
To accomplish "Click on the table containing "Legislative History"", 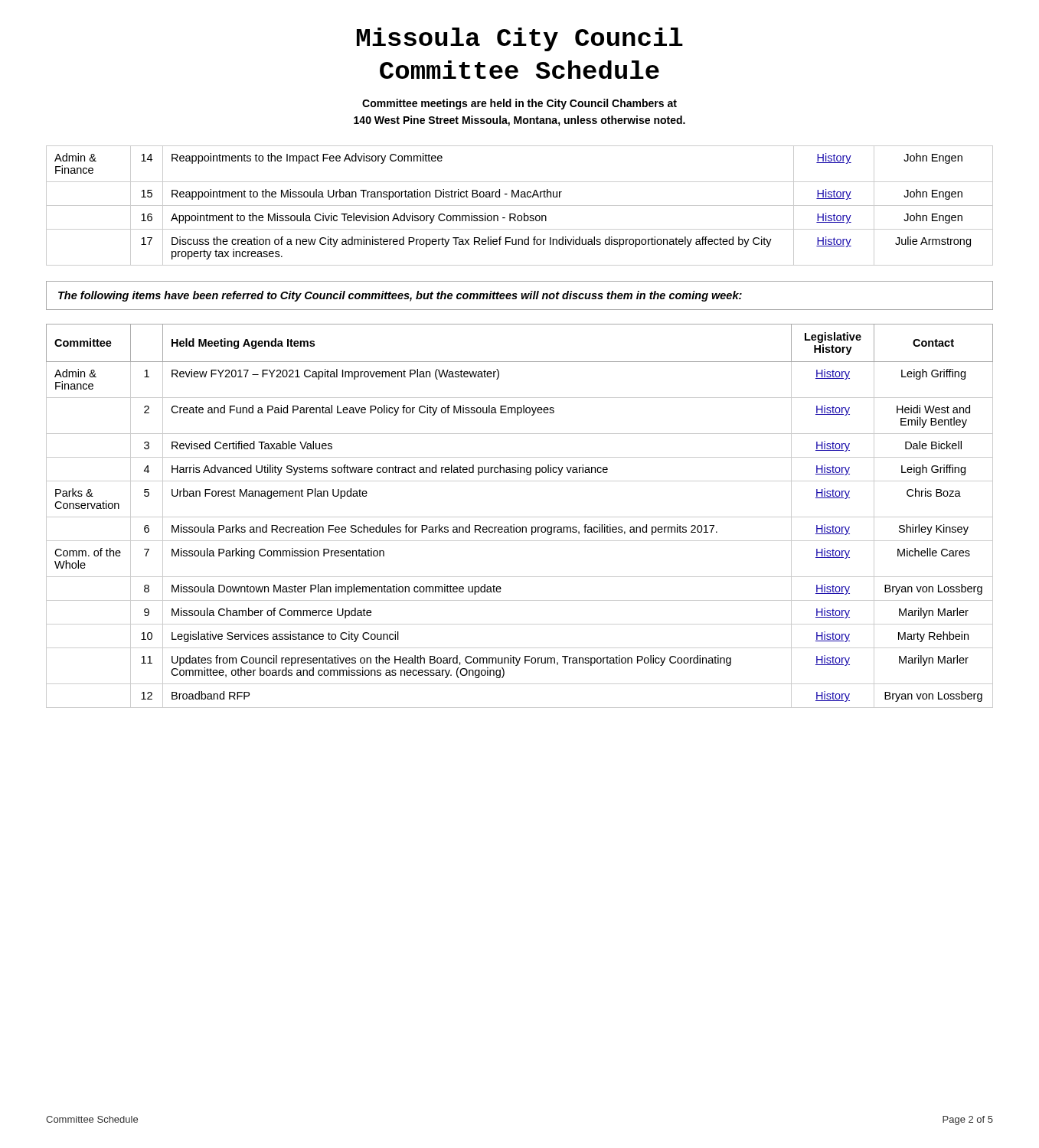I will click(x=520, y=516).
